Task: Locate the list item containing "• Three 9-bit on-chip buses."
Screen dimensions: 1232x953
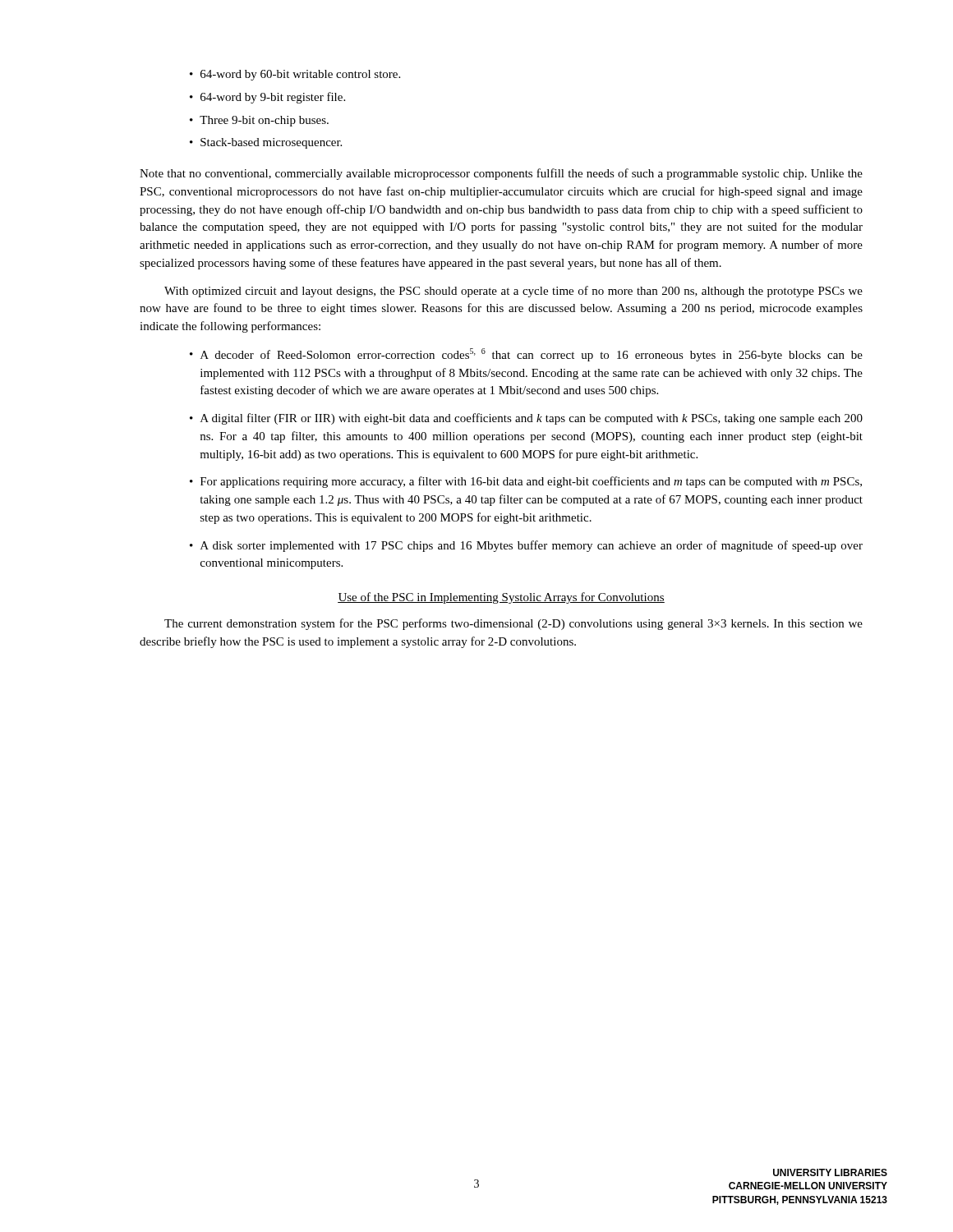Action: pos(259,121)
